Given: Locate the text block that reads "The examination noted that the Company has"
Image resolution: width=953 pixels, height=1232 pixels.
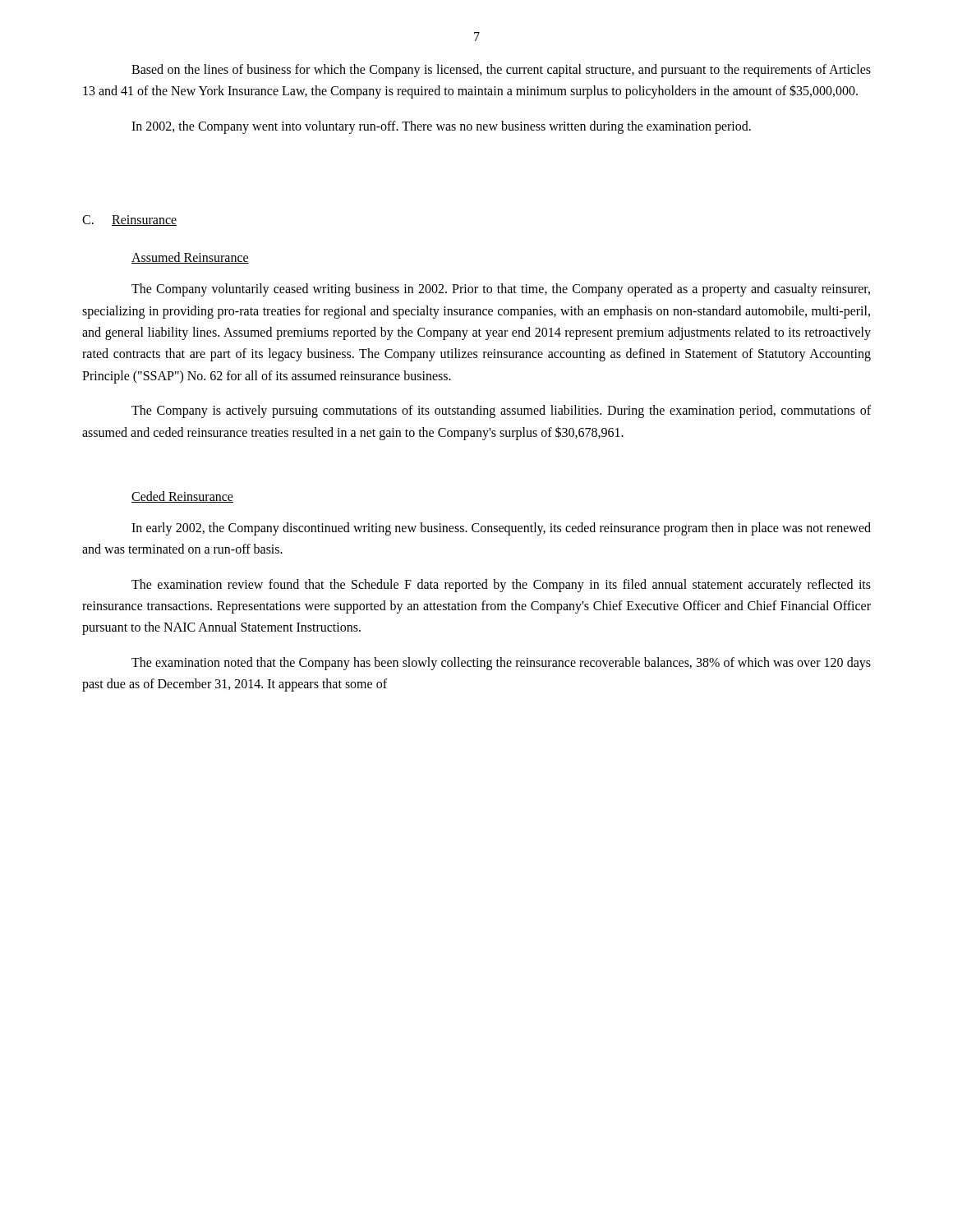Looking at the screenshot, I should point(476,674).
